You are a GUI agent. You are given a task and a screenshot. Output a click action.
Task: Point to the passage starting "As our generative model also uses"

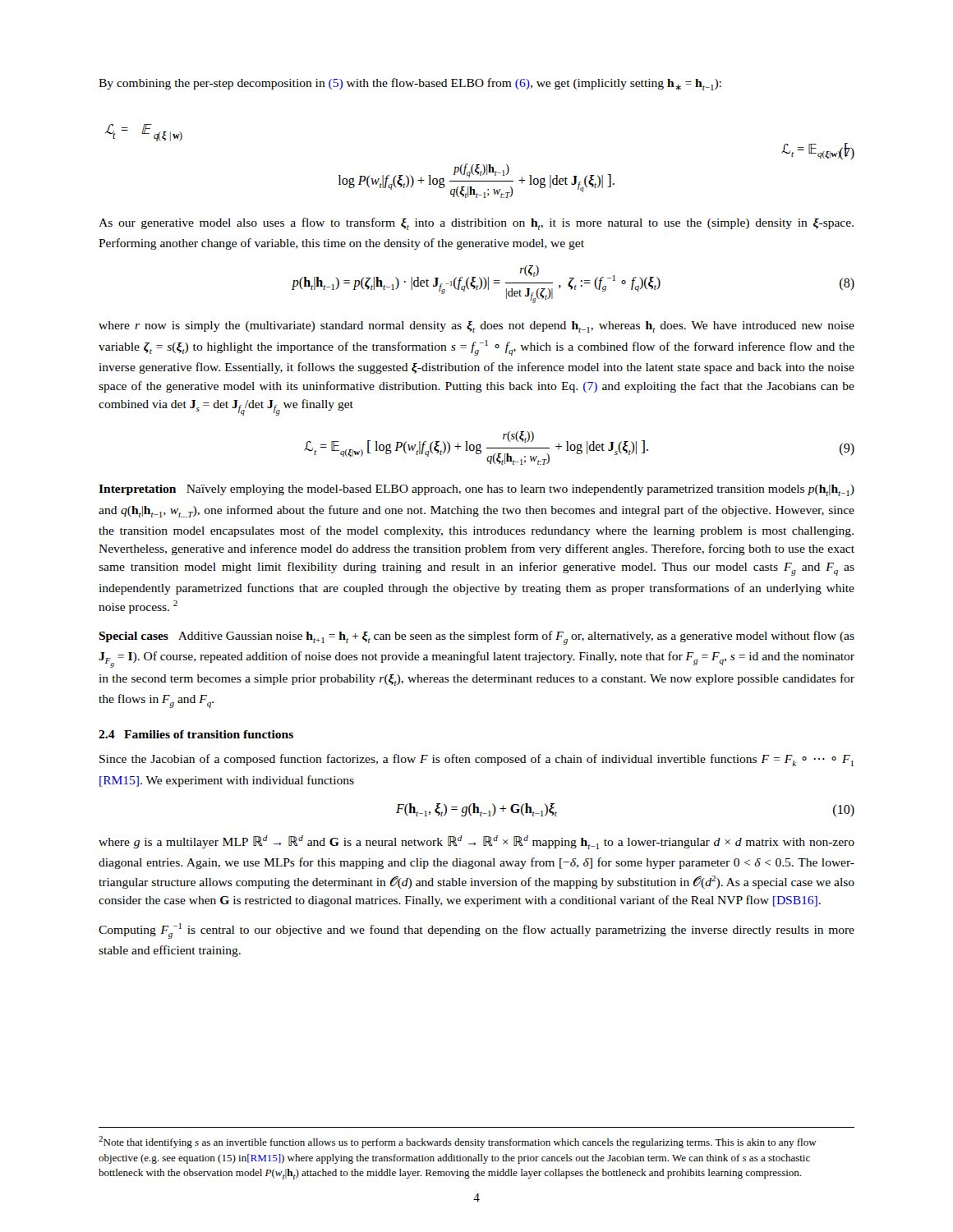point(476,233)
